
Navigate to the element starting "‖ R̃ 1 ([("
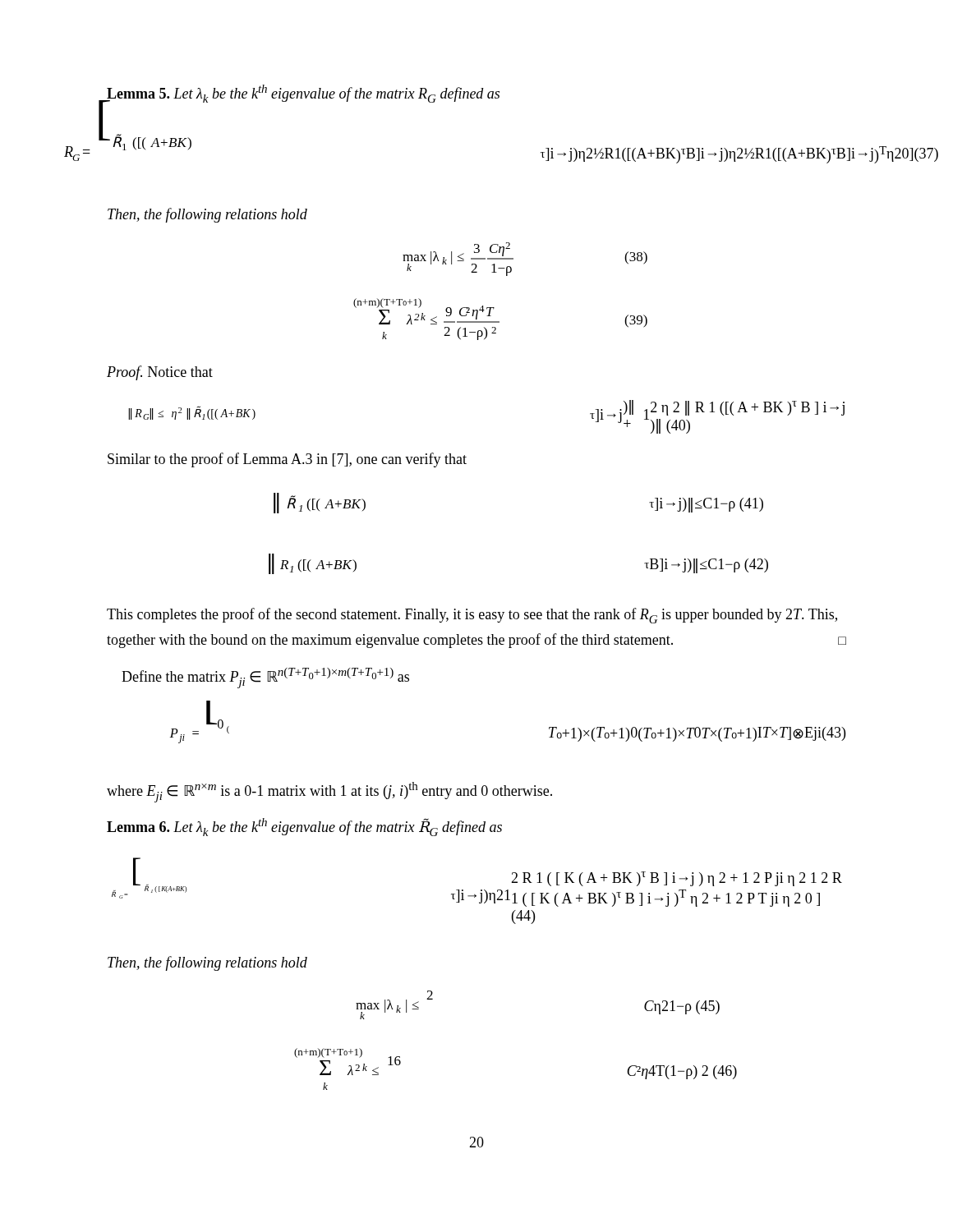[318, 503]
